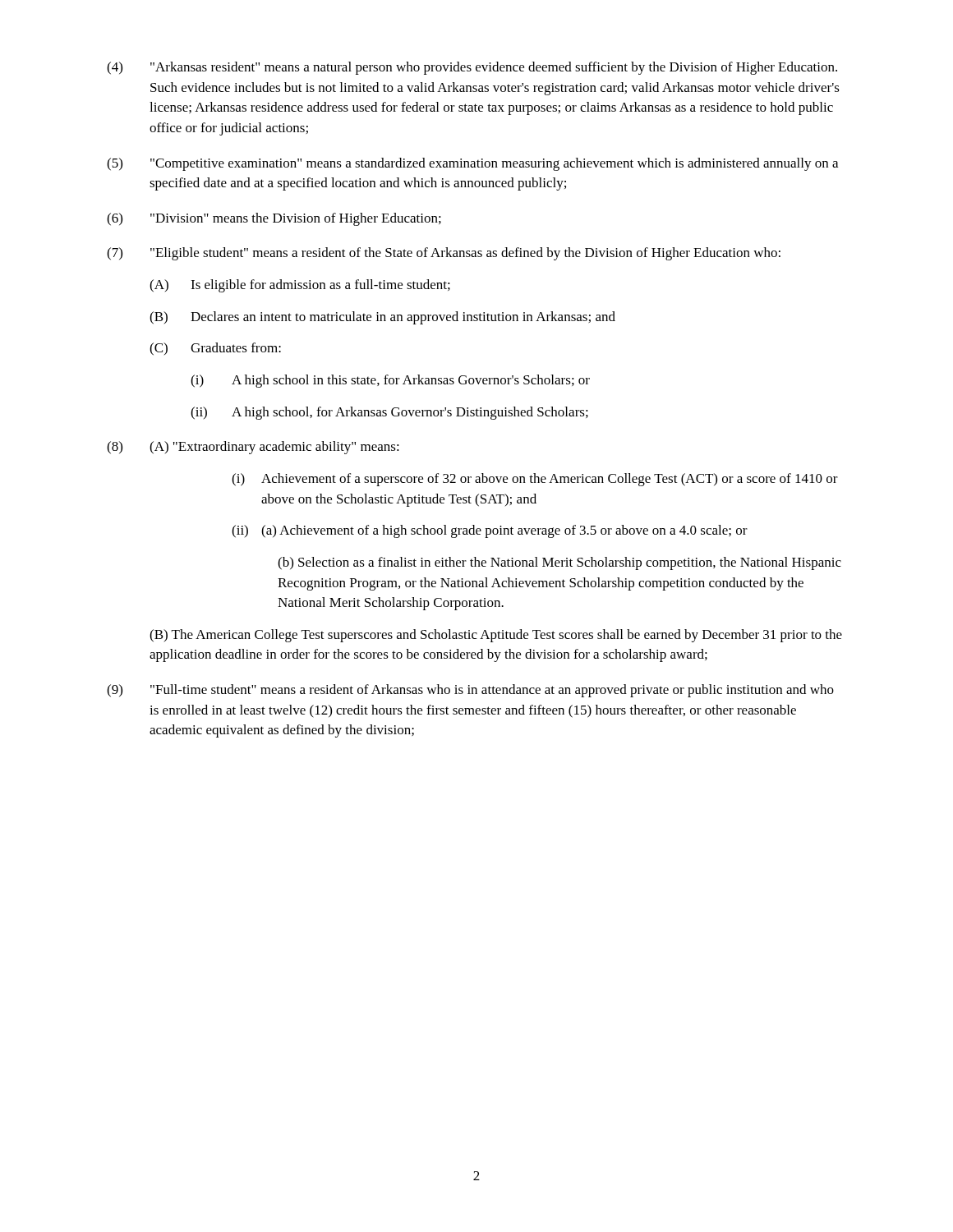Find the list item with the text "(C) Graduates from: (i) A"
Viewport: 953px width, 1232px height.
[498, 381]
